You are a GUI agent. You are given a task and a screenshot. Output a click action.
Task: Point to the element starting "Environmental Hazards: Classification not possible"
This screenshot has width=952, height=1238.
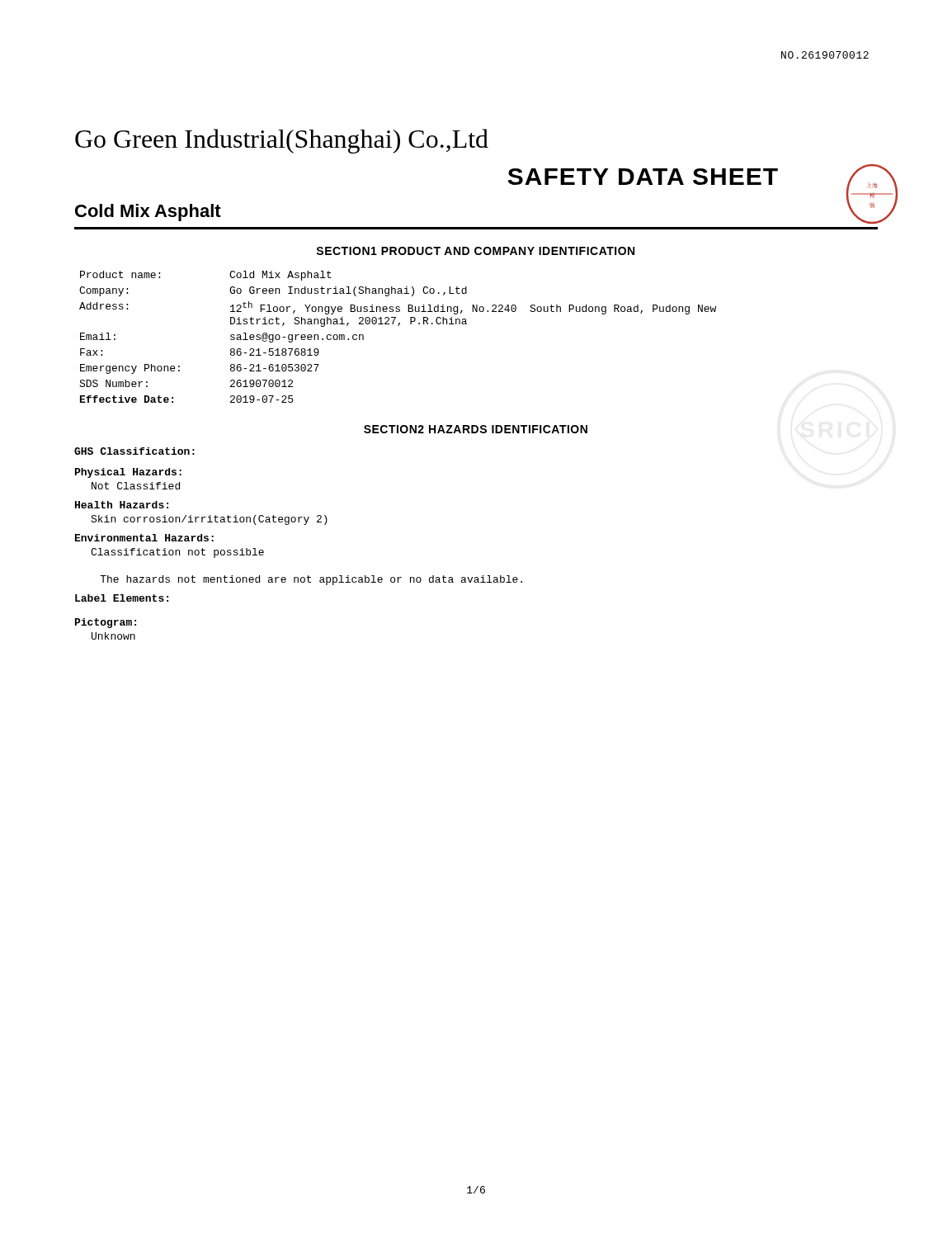pyautogui.click(x=144, y=538)
